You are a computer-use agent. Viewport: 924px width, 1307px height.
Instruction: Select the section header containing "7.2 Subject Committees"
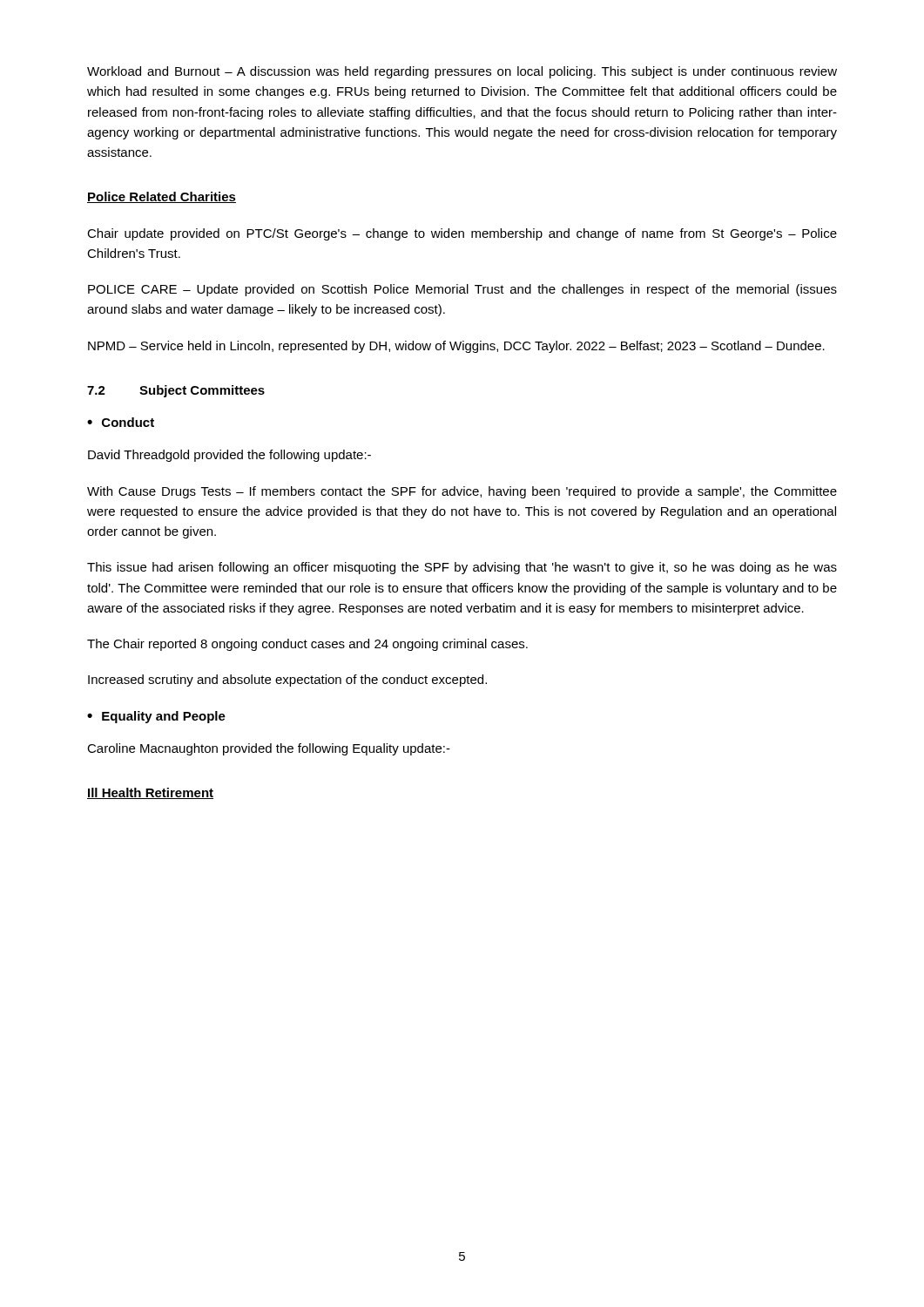point(176,391)
